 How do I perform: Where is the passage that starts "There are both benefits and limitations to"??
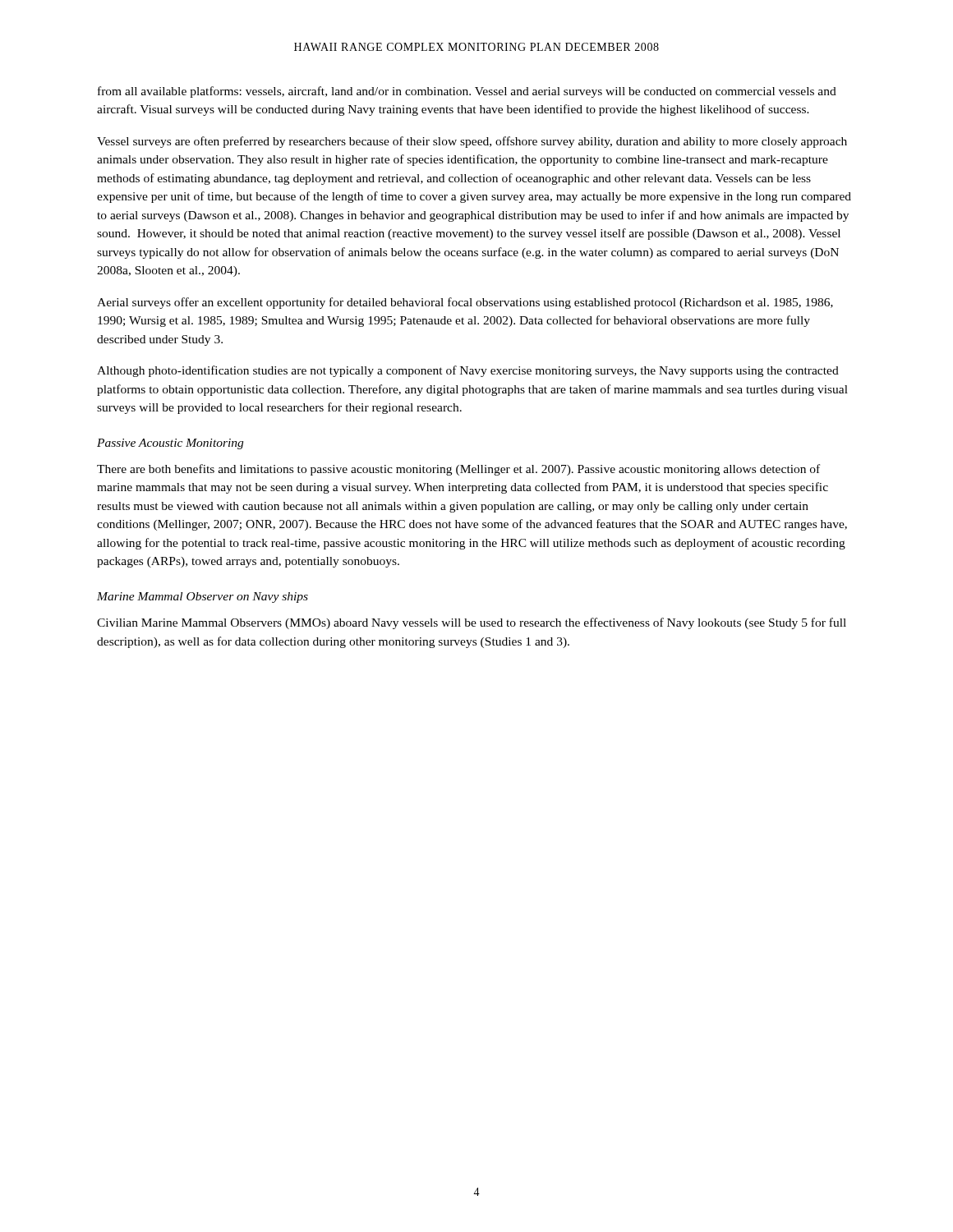pyautogui.click(x=472, y=515)
